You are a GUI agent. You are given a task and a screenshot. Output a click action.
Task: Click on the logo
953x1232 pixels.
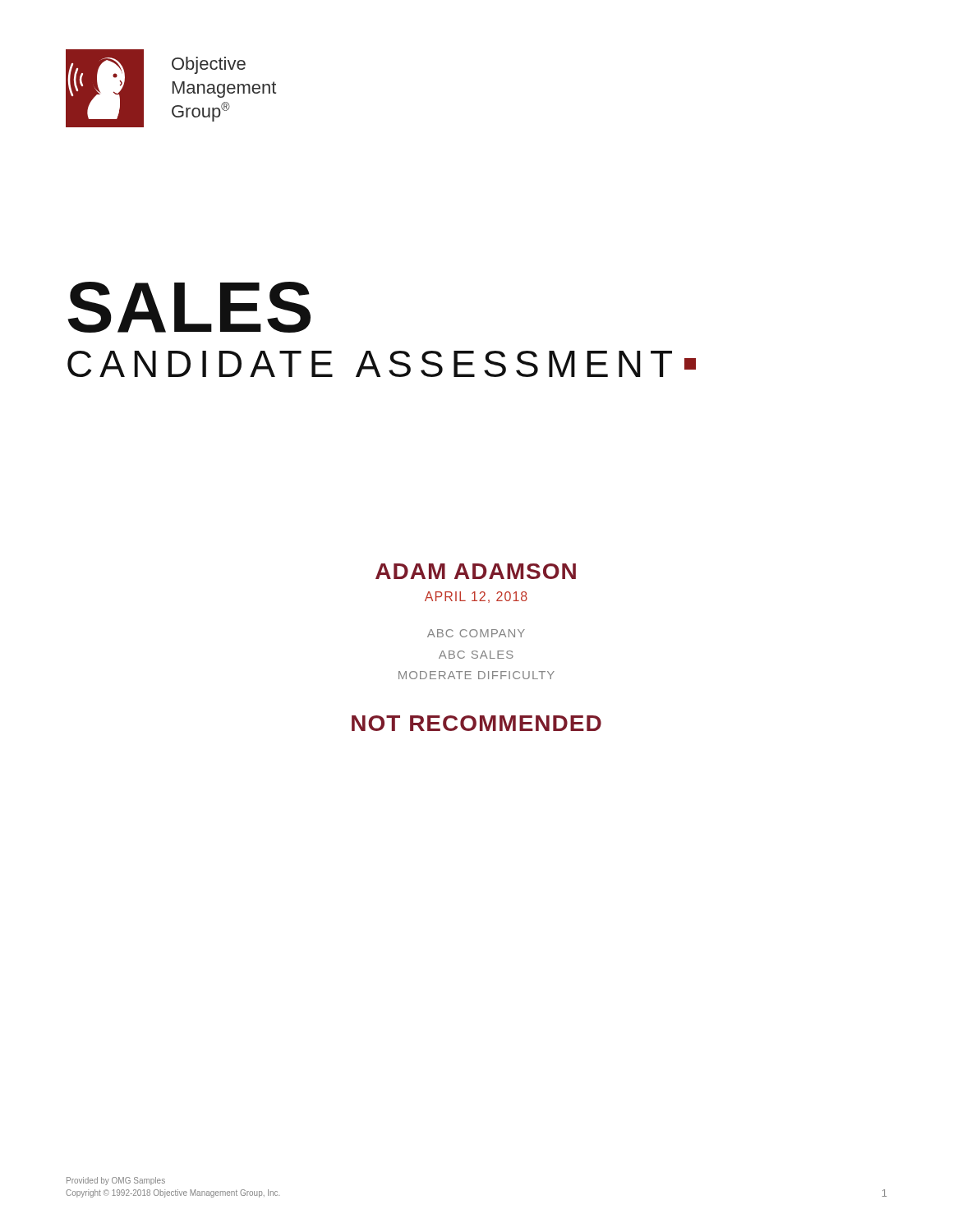(x=171, y=88)
